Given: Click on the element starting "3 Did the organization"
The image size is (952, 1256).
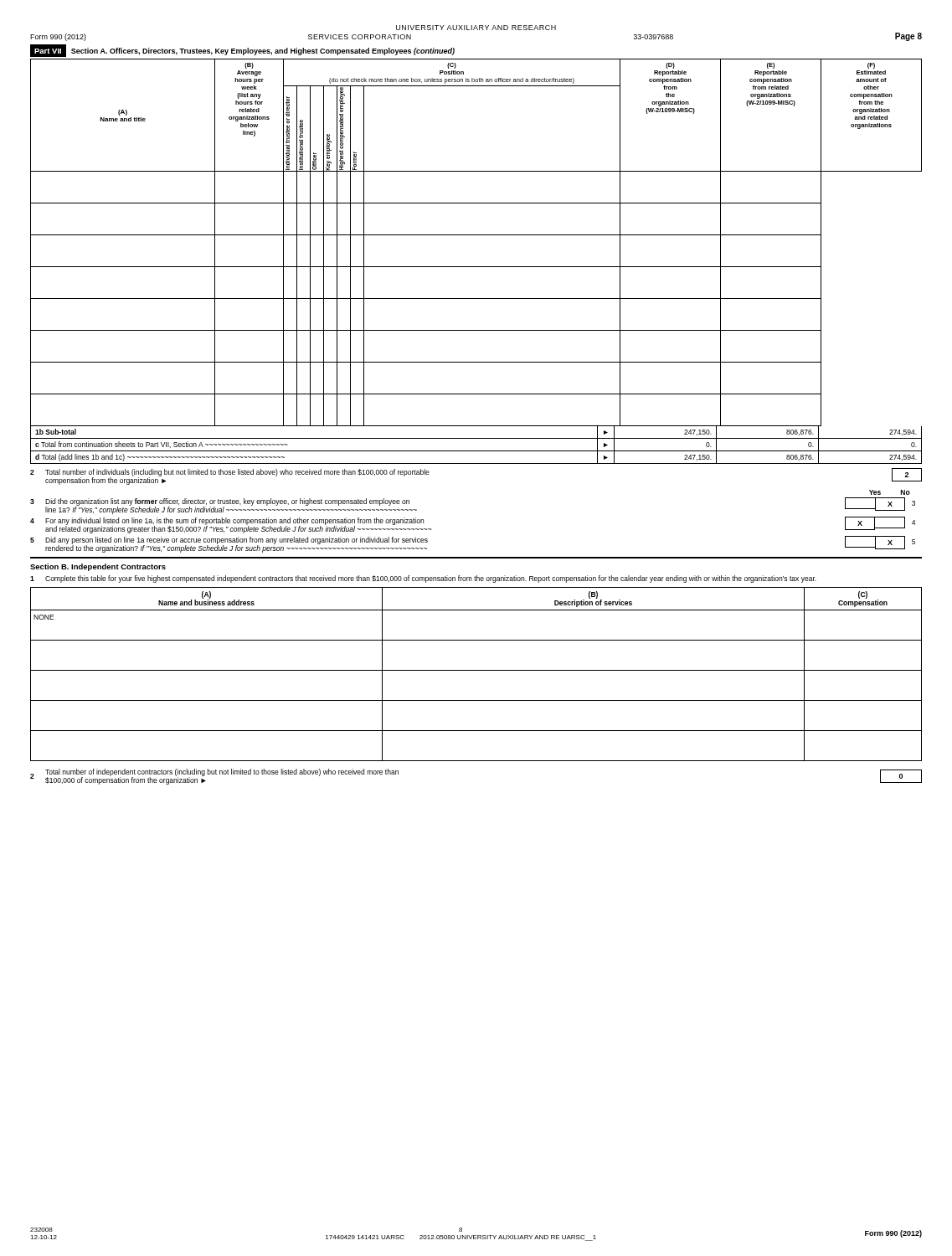Looking at the screenshot, I should click(x=234, y=504).
